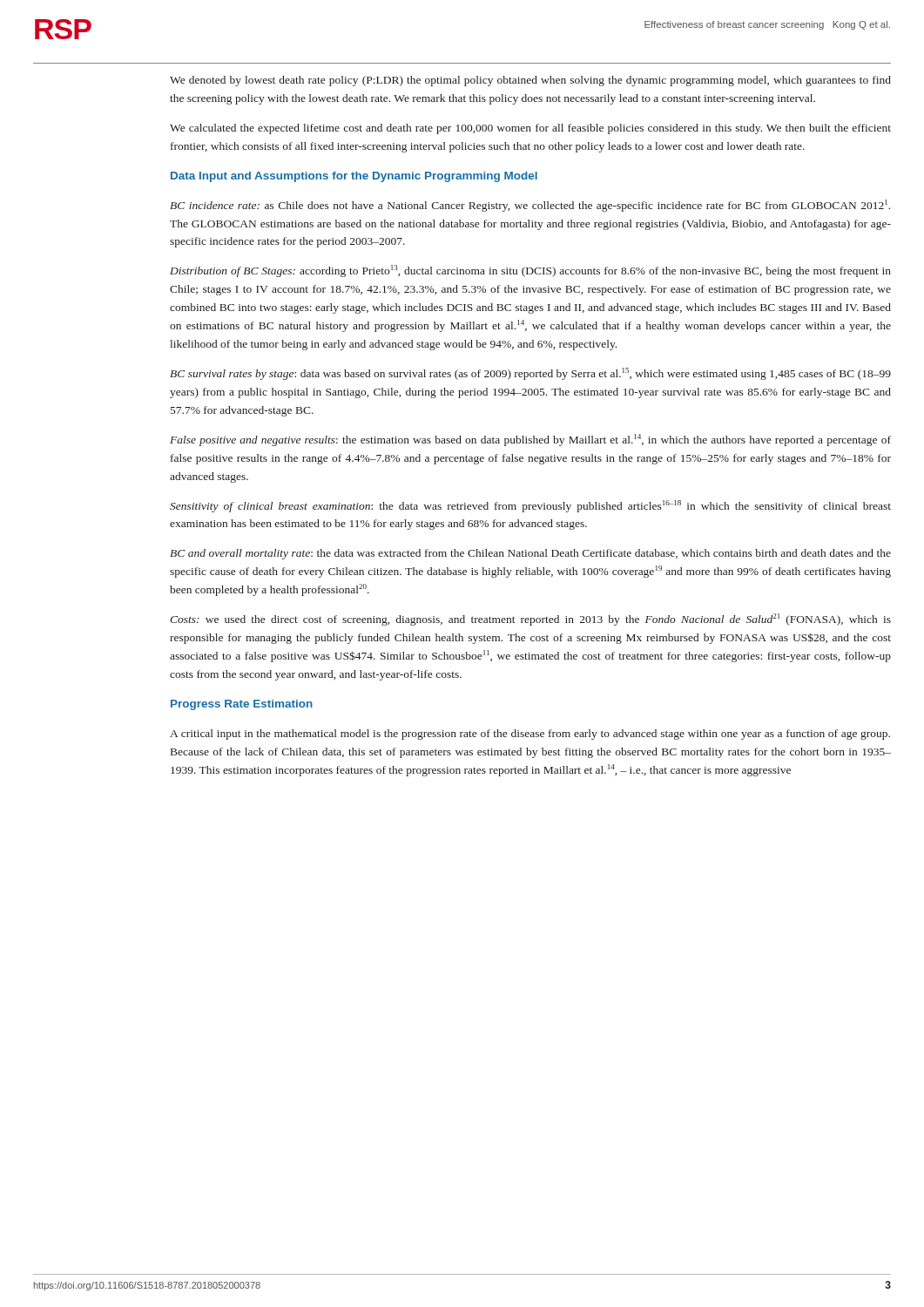Select the text block that reads "A critical input in the mathematical model is"
The width and height of the screenshot is (924, 1307).
point(530,752)
